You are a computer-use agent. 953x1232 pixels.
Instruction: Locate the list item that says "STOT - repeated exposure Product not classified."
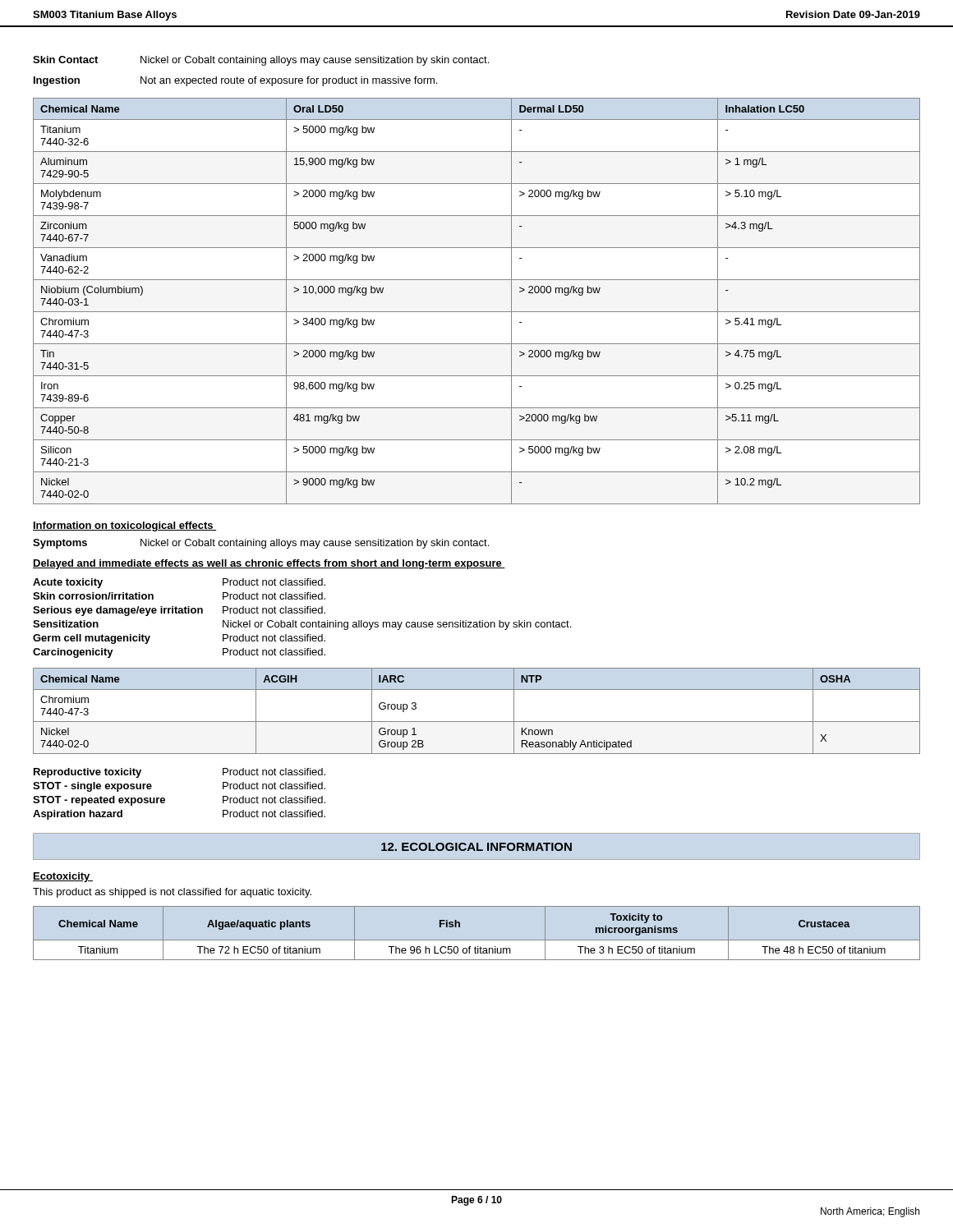[104, 800]
